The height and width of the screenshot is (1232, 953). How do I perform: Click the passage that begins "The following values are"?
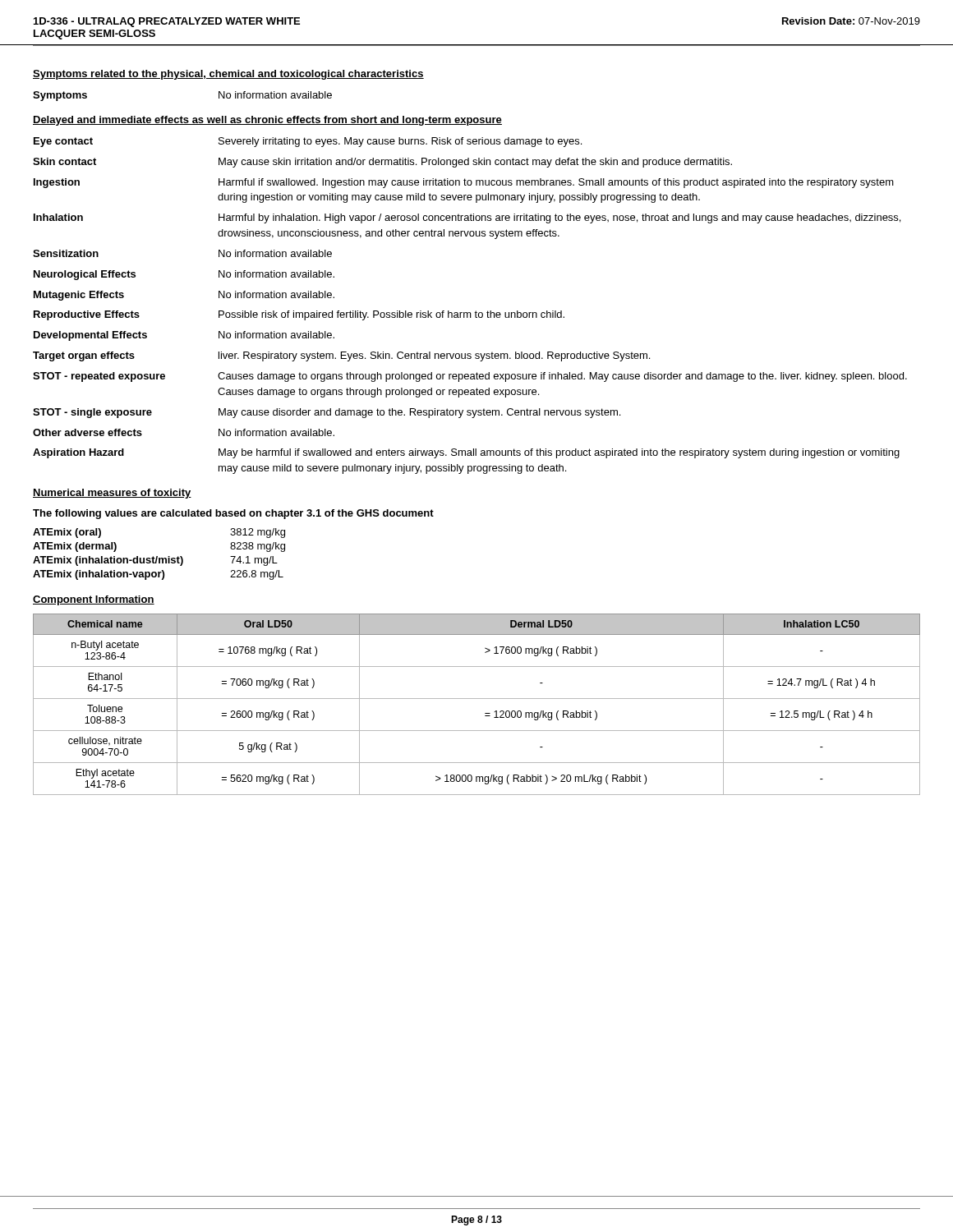(x=233, y=513)
